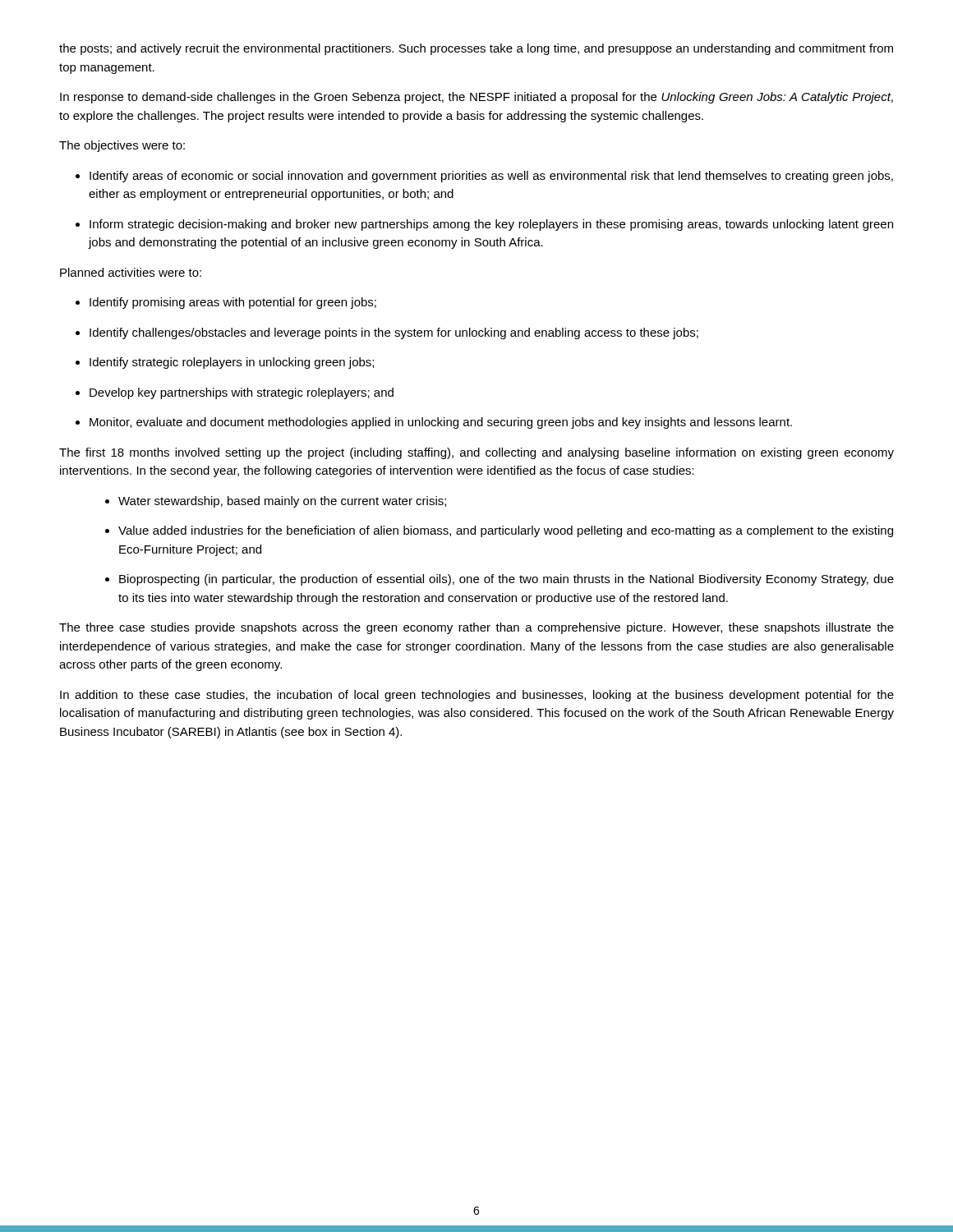This screenshot has height=1232, width=953.
Task: Locate the block of text that opens with "Identify areas of economic or"
Action: coord(476,185)
